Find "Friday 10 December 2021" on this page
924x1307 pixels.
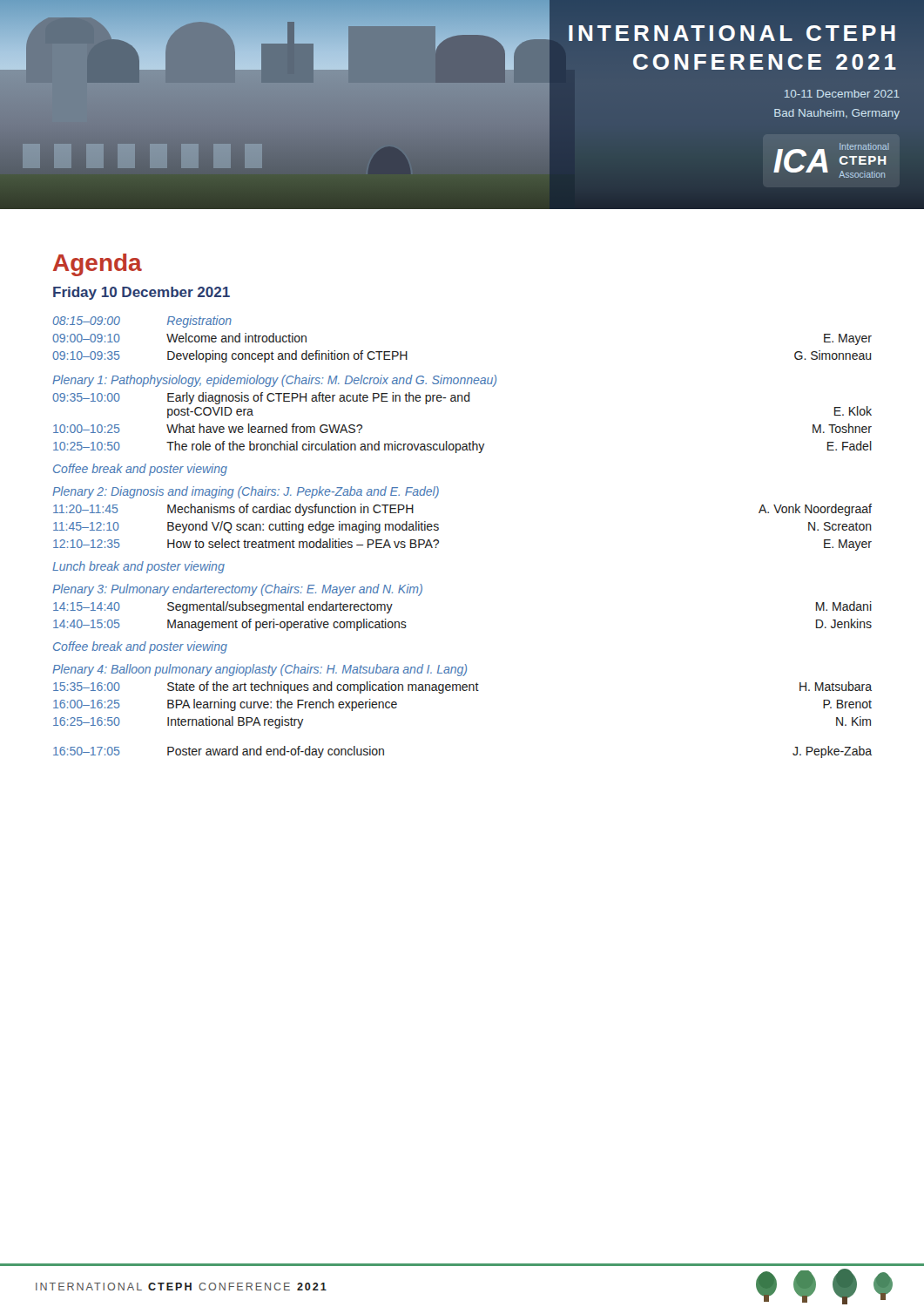pyautogui.click(x=141, y=292)
